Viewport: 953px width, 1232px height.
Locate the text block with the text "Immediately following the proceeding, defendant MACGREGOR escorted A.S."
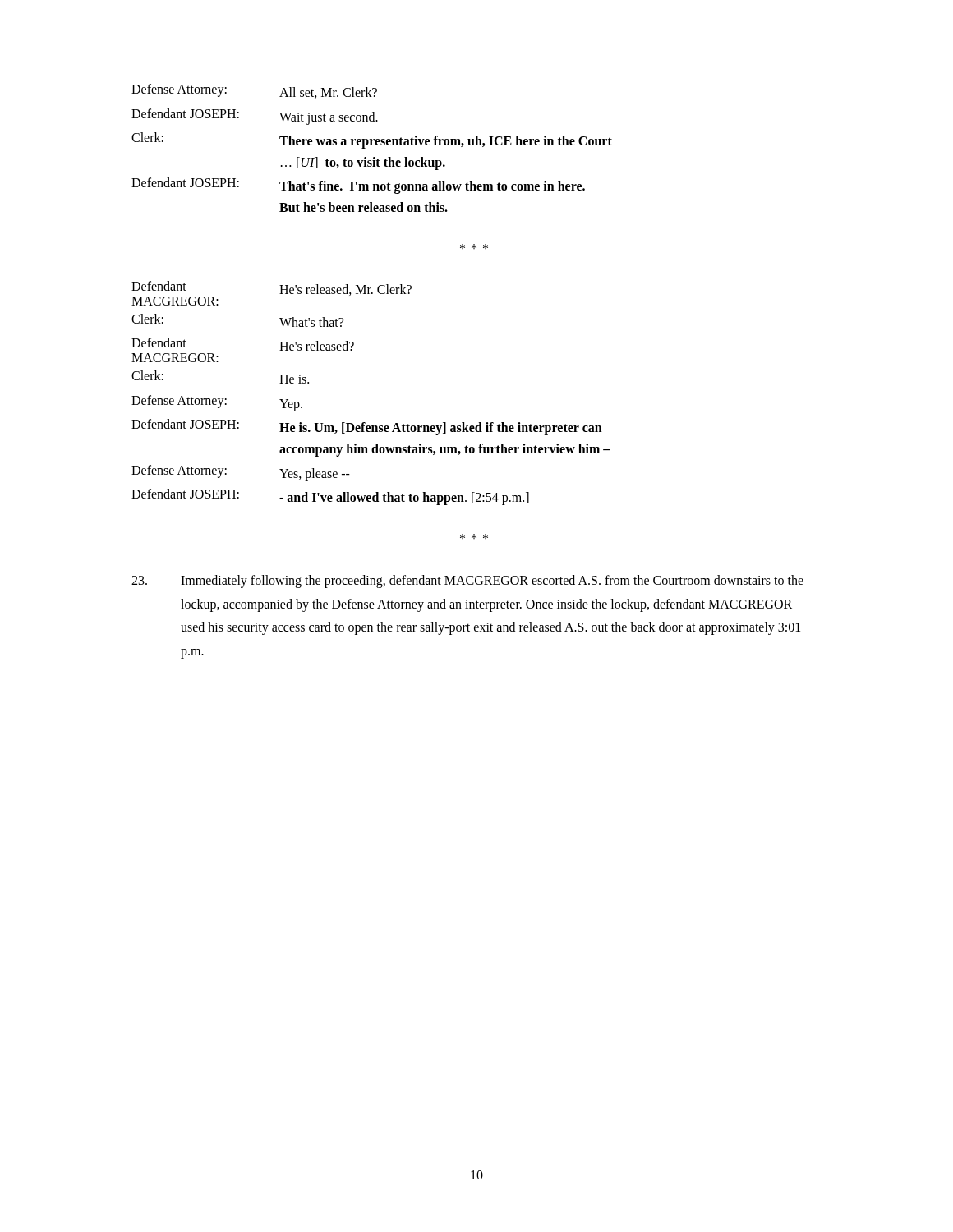(474, 616)
